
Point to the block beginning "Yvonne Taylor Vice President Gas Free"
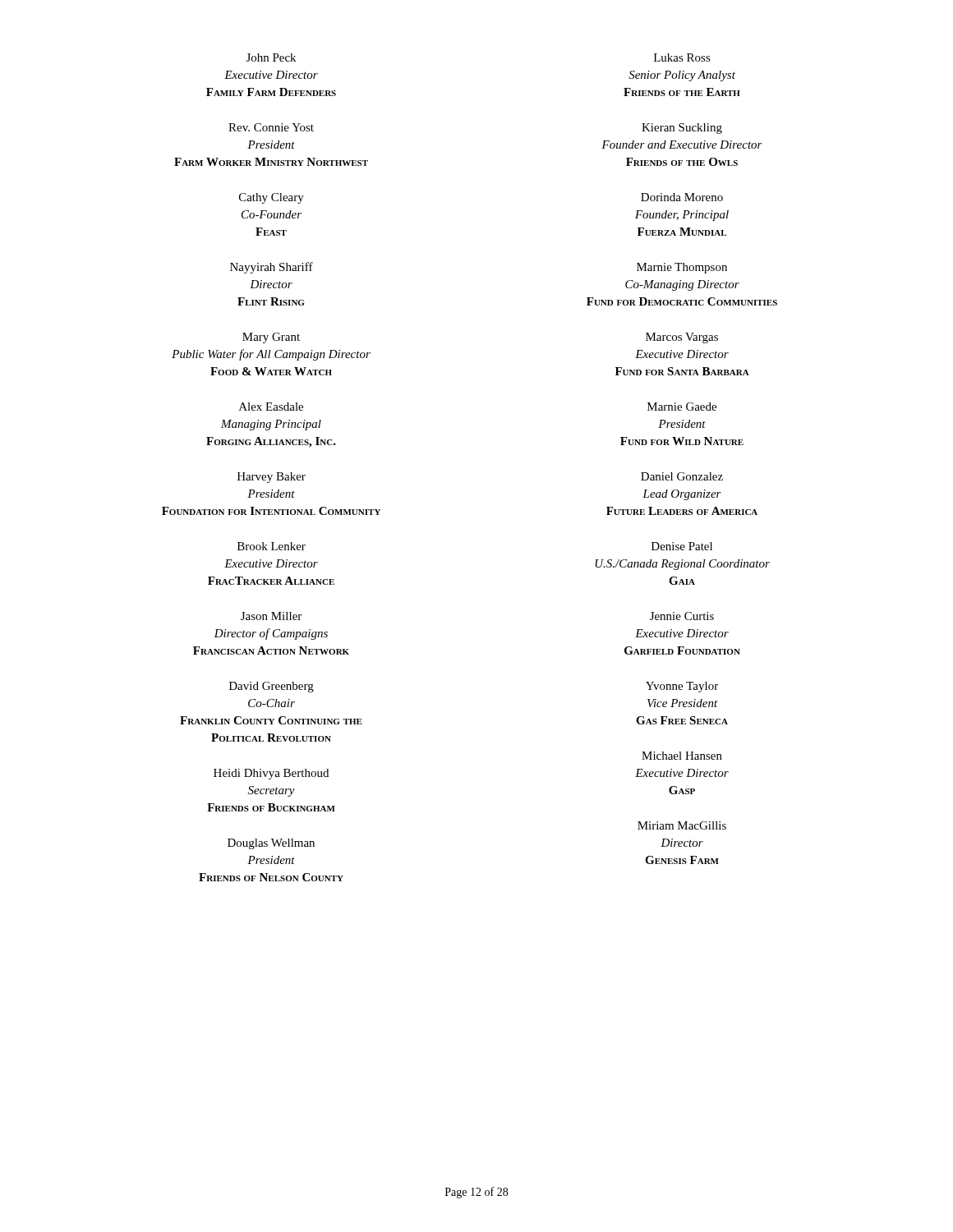pos(682,703)
